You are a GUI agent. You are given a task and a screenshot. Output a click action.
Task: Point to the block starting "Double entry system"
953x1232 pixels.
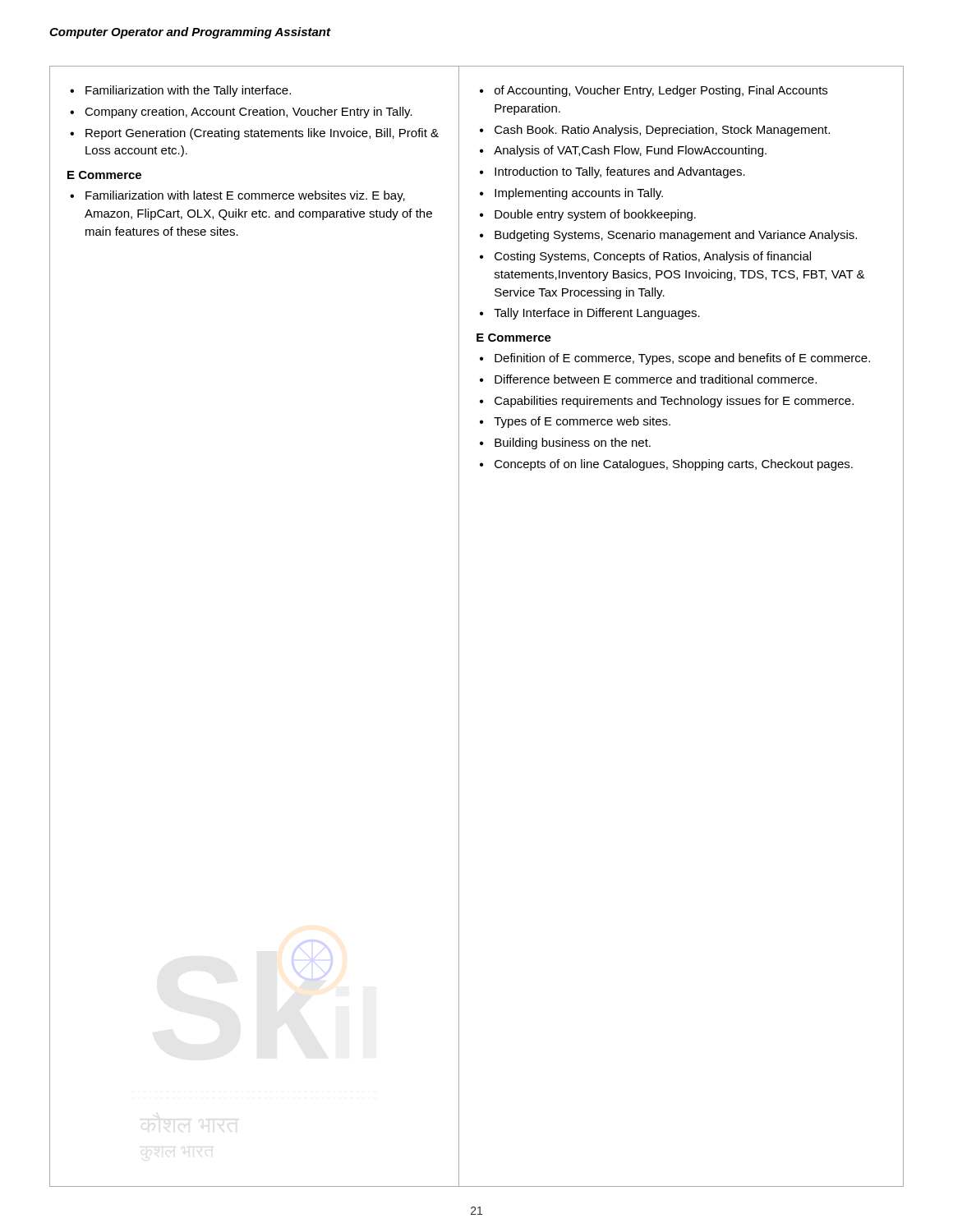tap(682, 214)
